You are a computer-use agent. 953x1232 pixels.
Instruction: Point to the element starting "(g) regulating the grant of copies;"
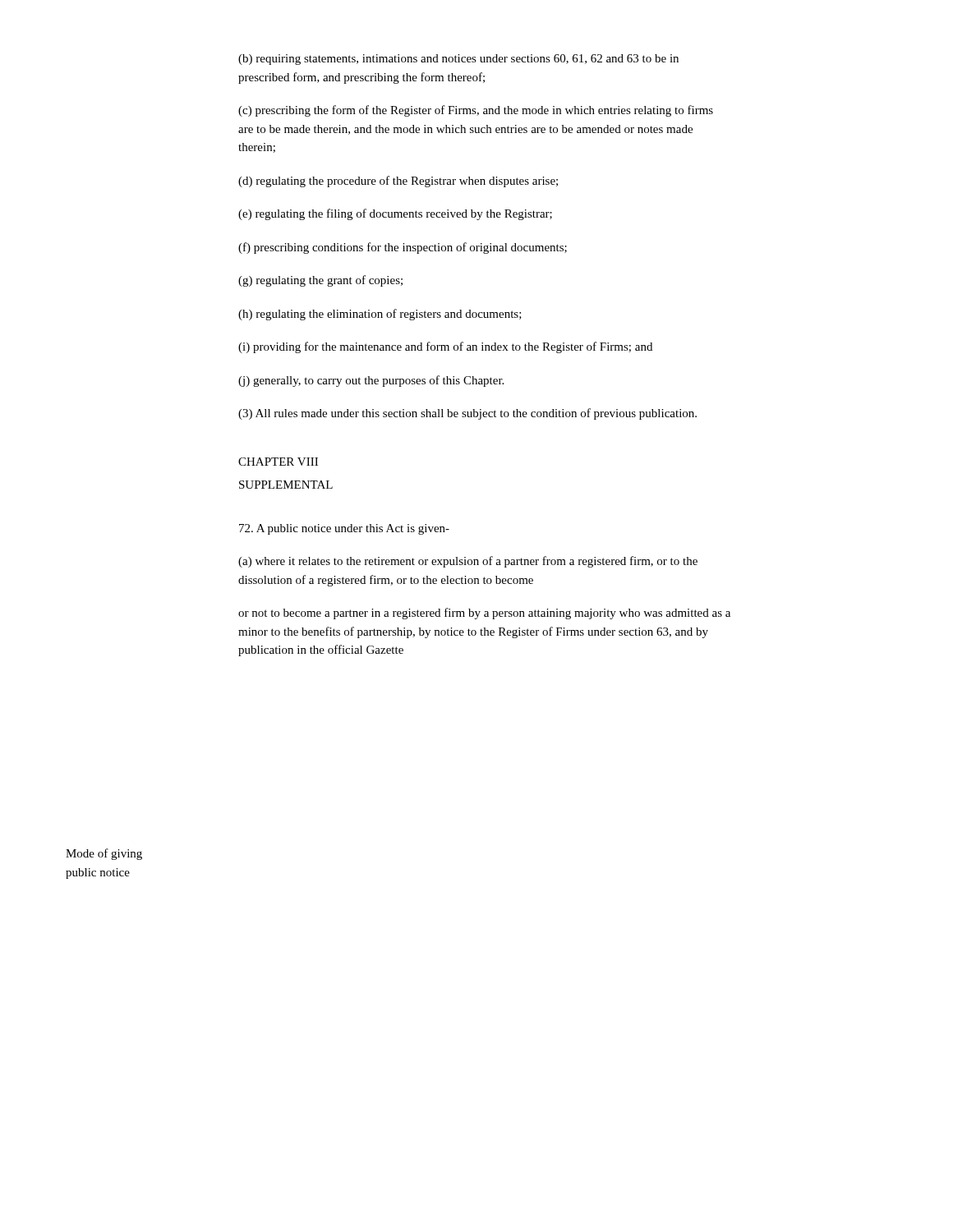[321, 280]
